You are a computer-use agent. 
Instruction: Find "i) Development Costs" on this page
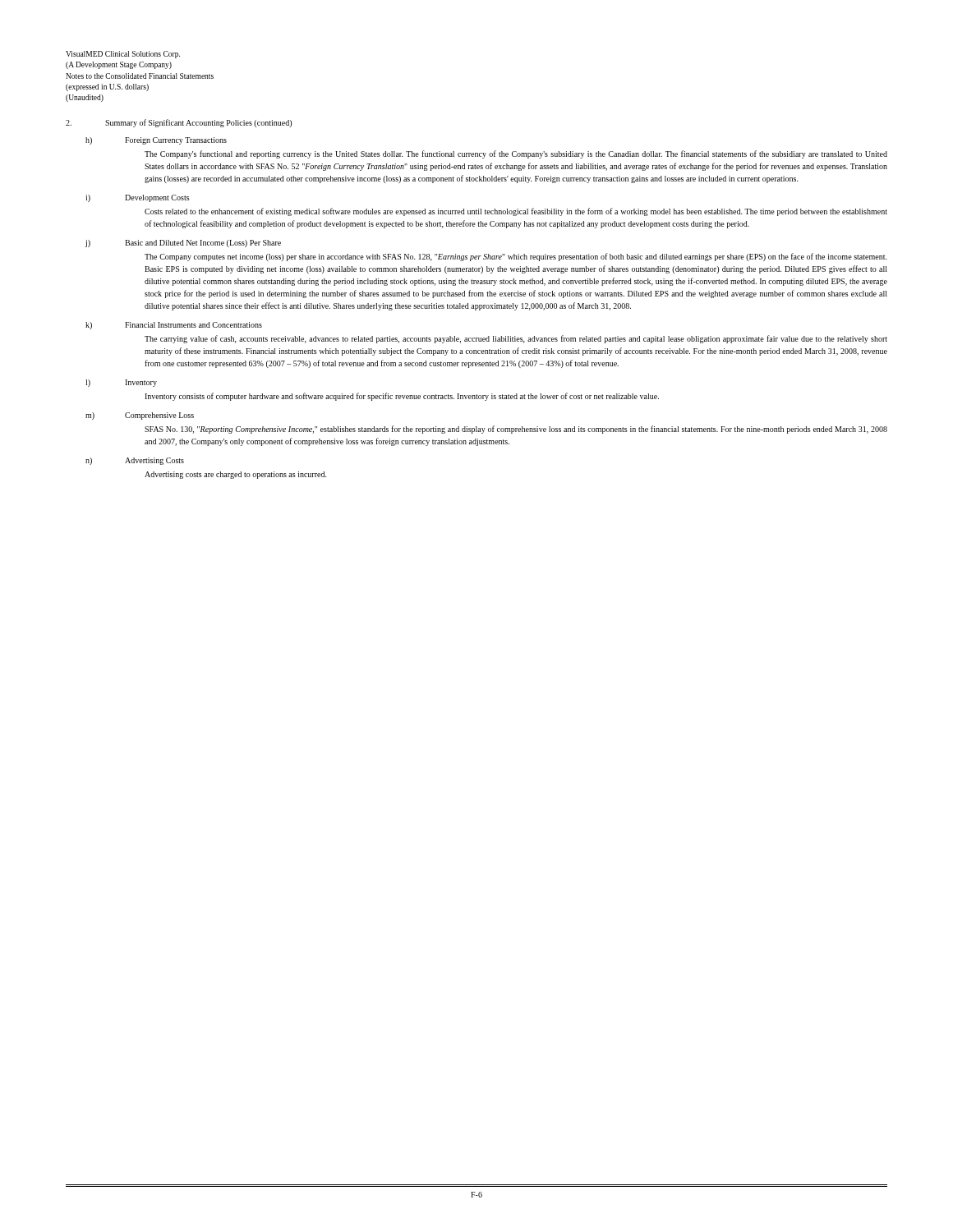[128, 198]
